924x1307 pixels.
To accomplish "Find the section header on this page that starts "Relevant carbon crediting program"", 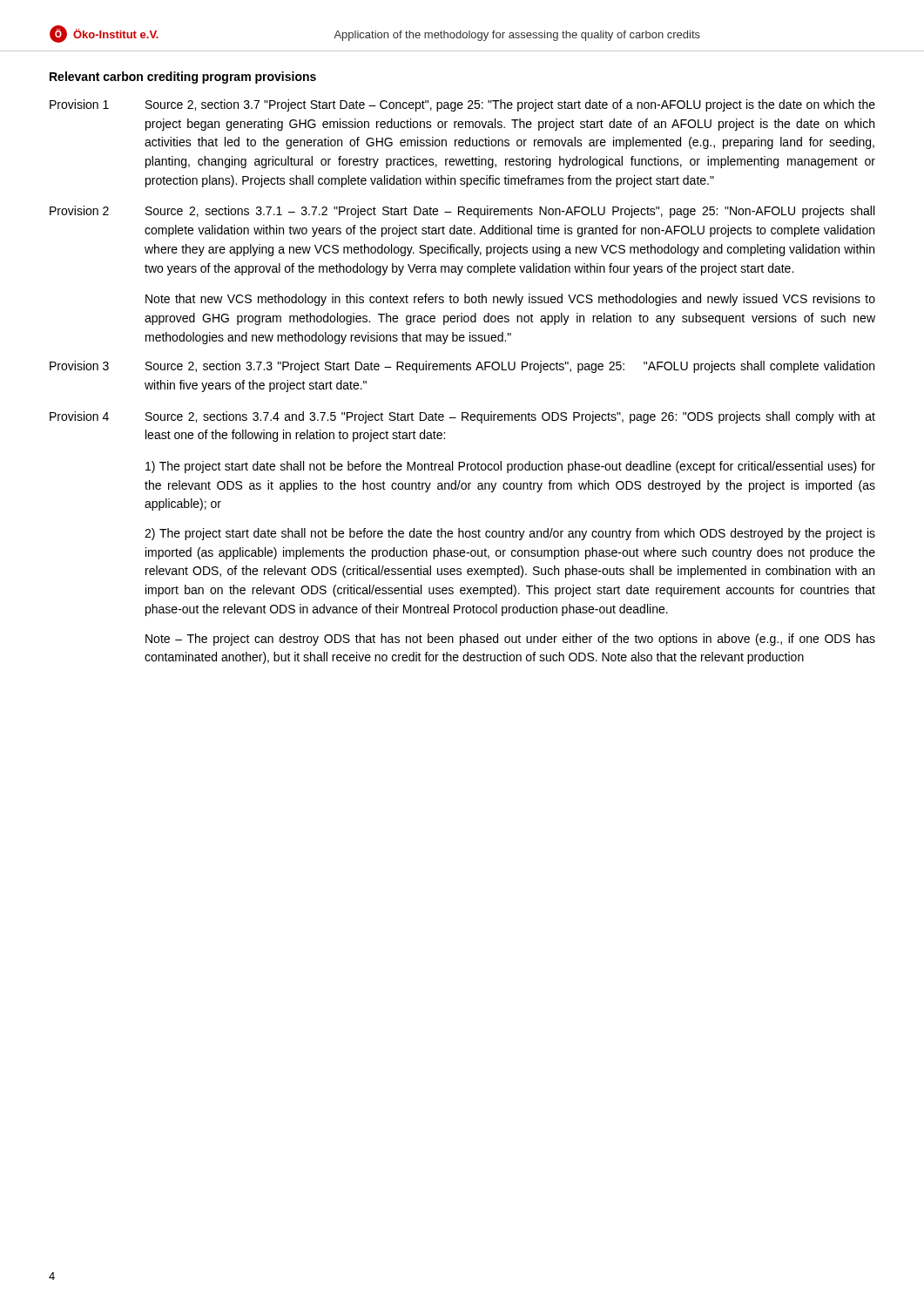I will [x=183, y=77].
